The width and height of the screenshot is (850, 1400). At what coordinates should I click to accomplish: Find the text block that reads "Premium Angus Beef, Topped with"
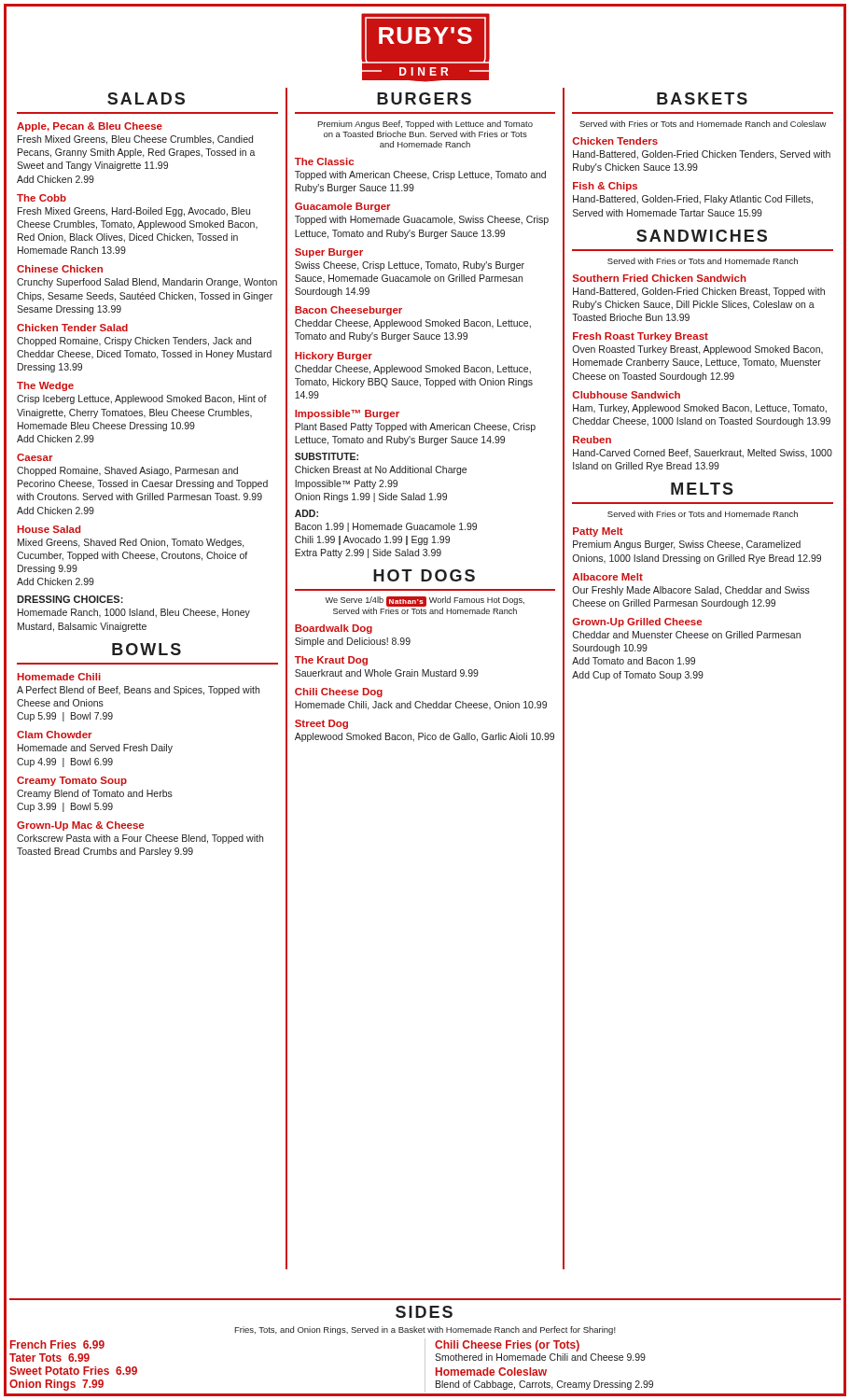coord(425,134)
